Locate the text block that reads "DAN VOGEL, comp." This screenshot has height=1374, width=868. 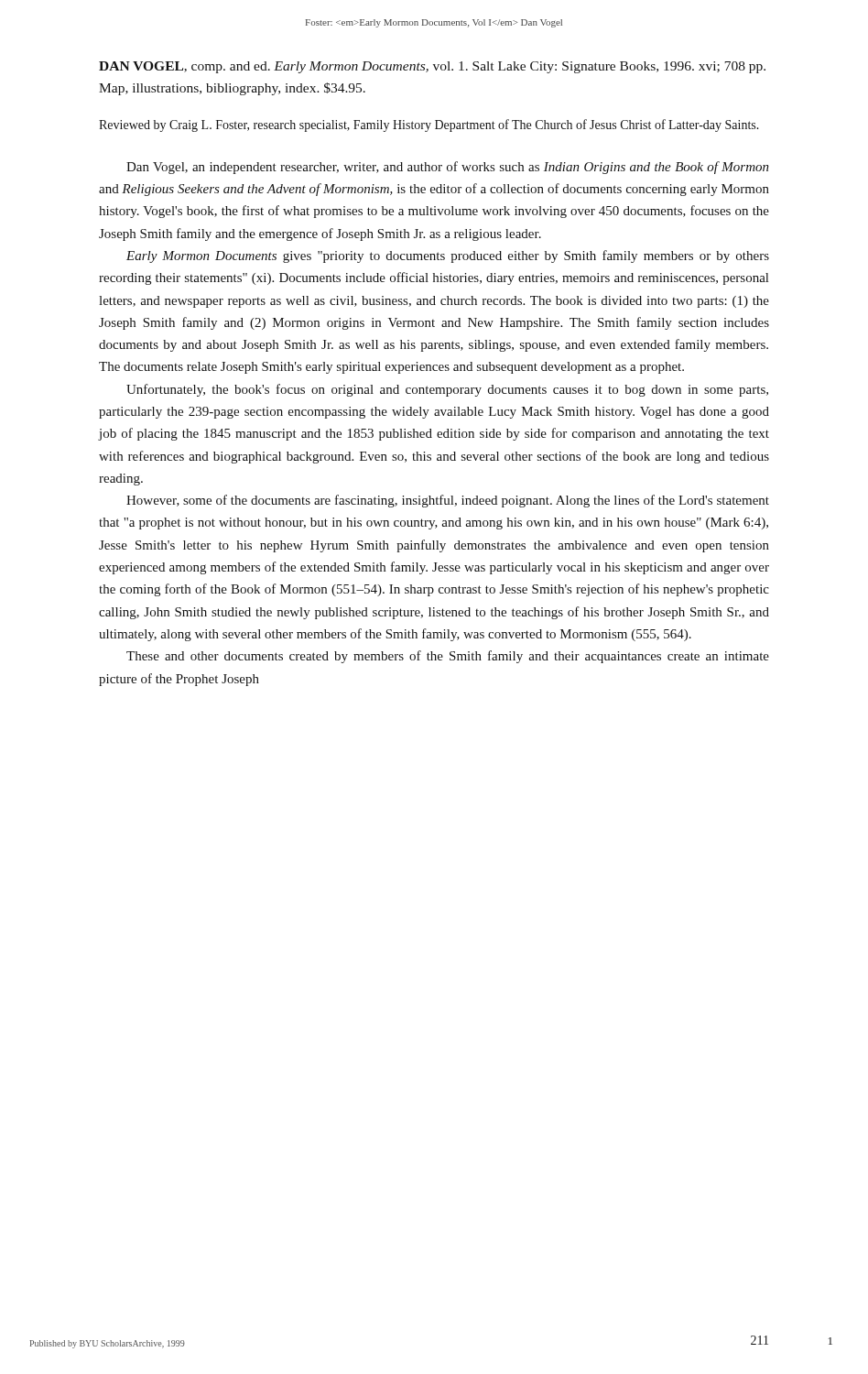click(433, 76)
